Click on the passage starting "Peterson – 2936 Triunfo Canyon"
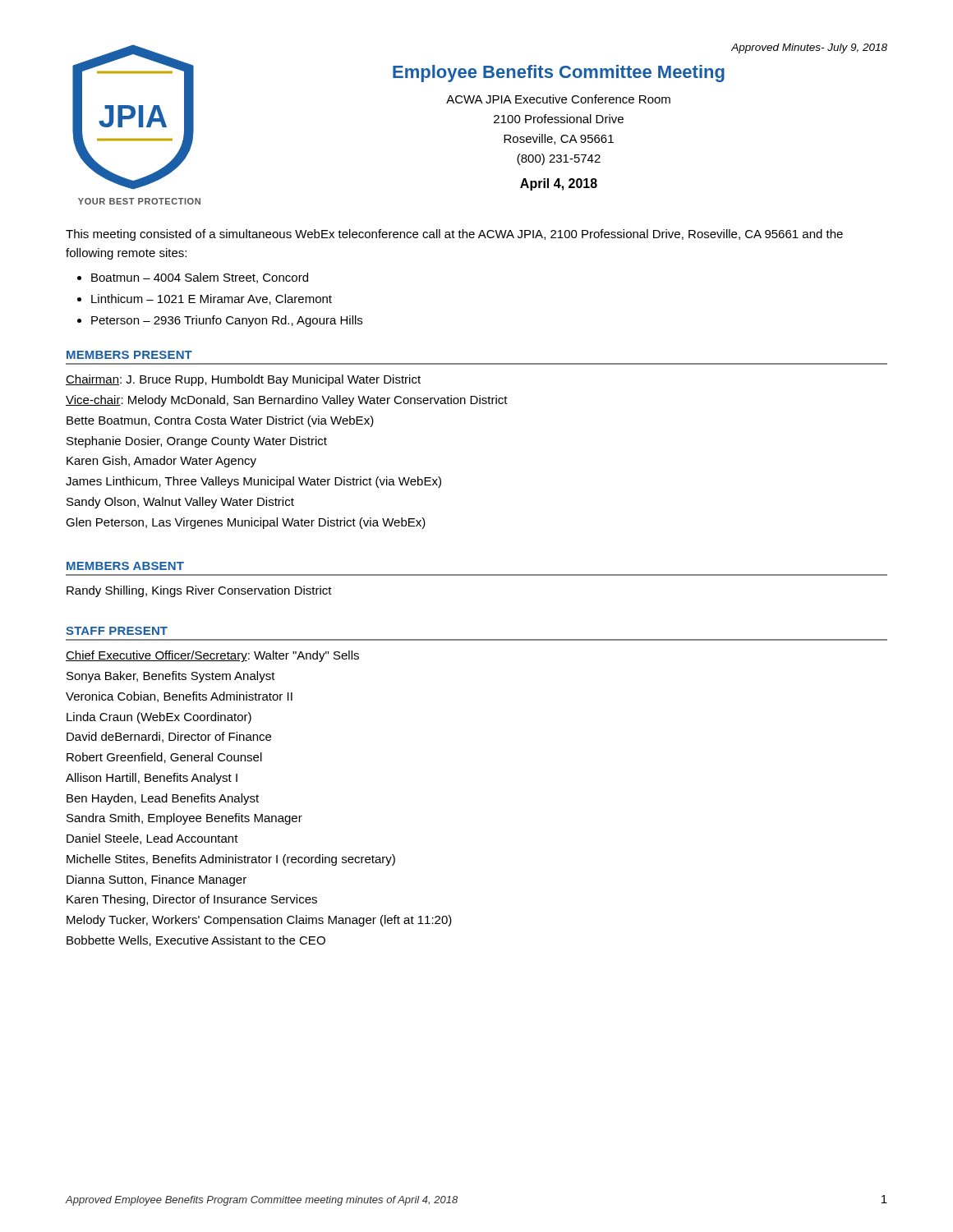The height and width of the screenshot is (1232, 953). 227,320
